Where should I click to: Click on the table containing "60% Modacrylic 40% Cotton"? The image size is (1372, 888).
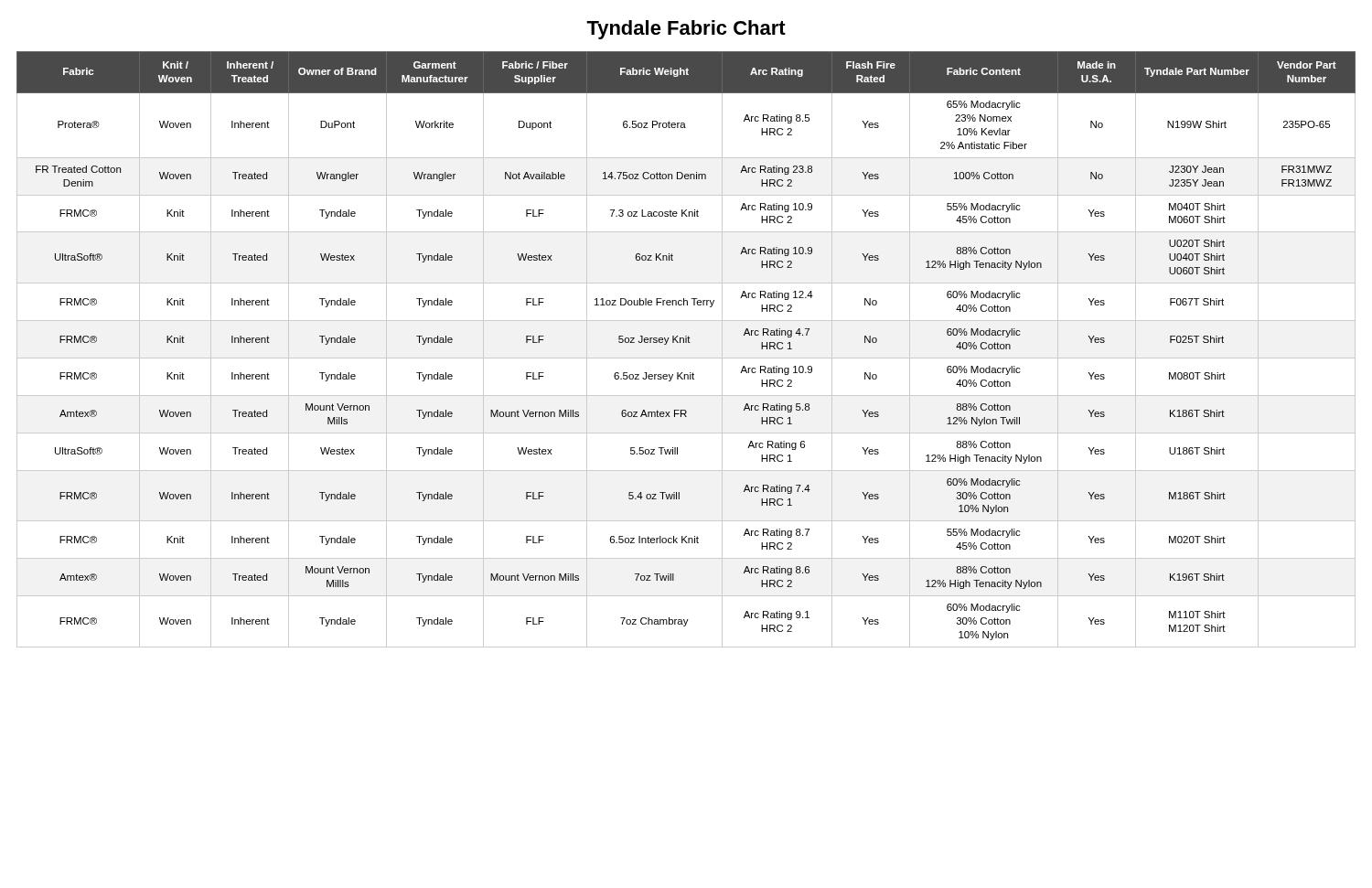point(686,349)
